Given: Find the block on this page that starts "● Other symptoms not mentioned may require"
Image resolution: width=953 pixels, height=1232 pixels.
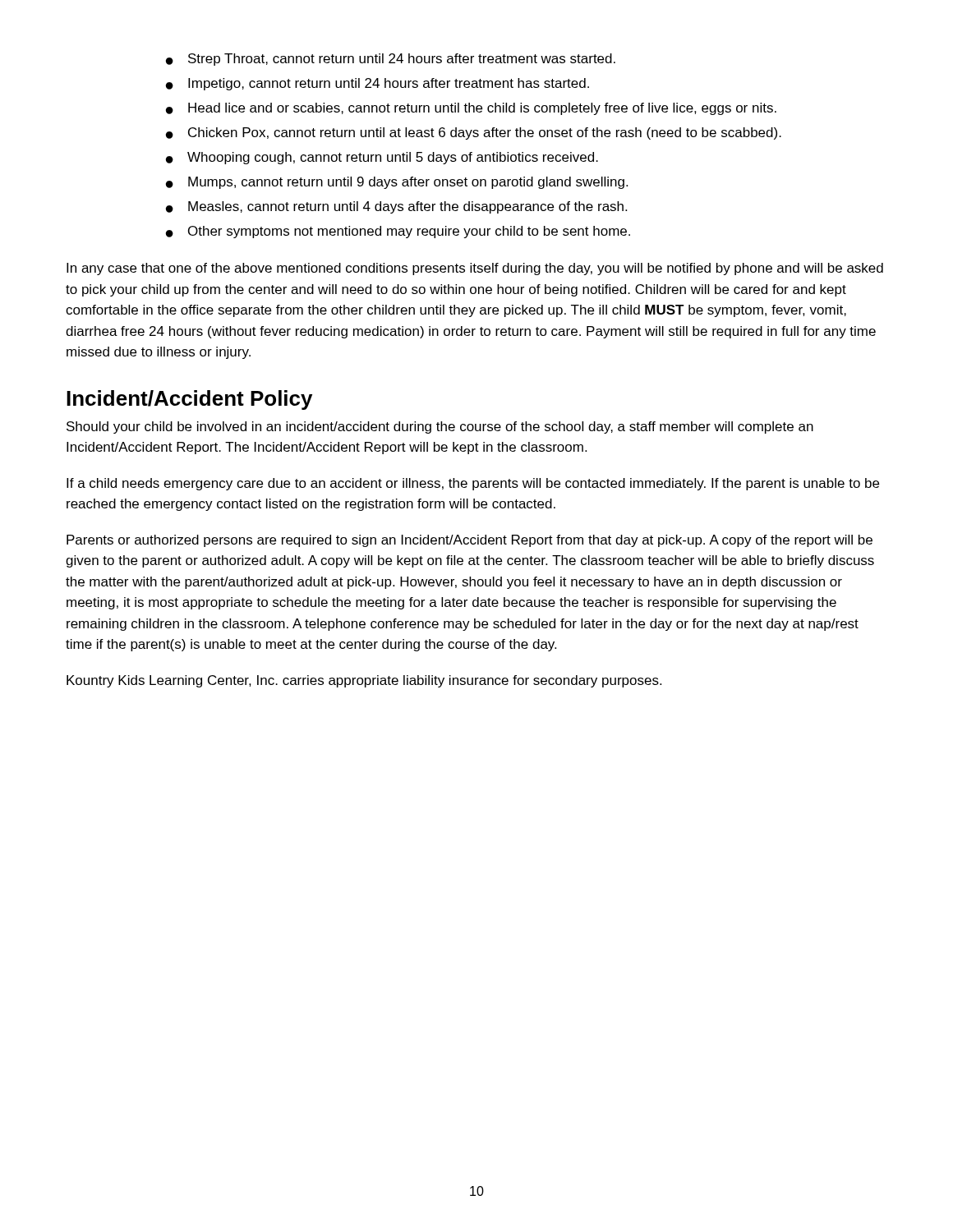Looking at the screenshot, I should click(526, 232).
